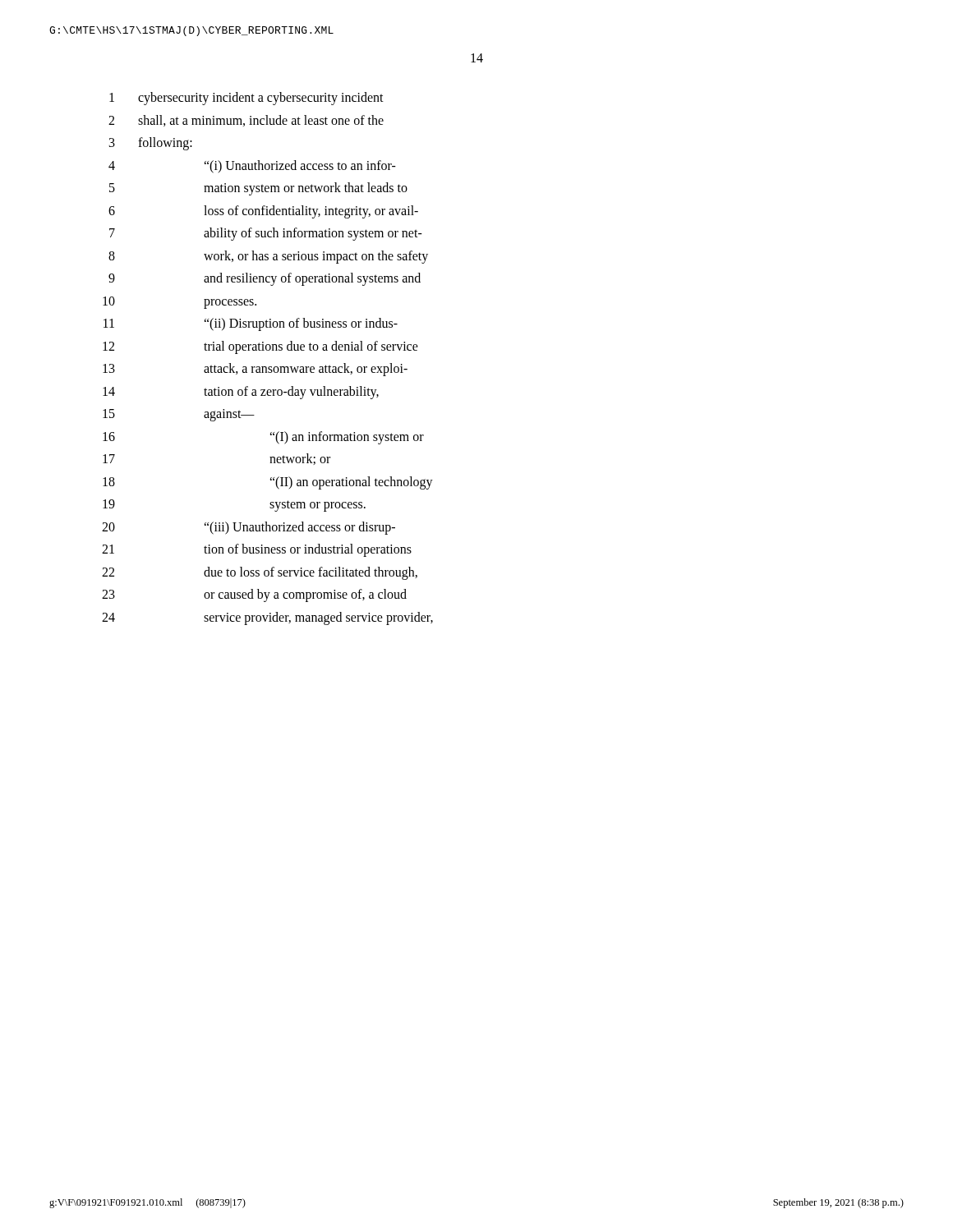Locate the block of text that opens with "14 tation of a zero-day"
Image resolution: width=953 pixels, height=1232 pixels.
tap(241, 393)
